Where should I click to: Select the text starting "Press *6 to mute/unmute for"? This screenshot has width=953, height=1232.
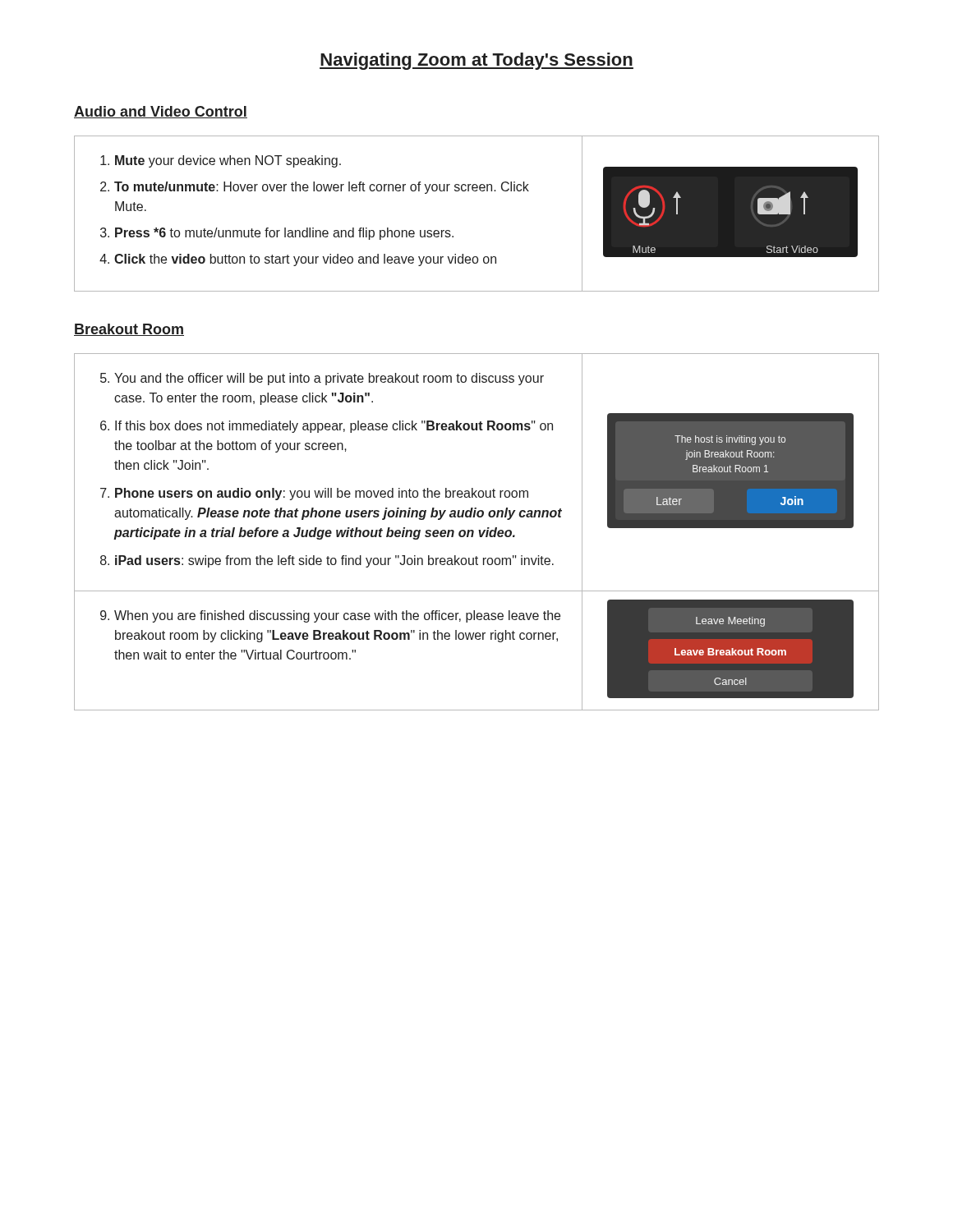coord(284,233)
